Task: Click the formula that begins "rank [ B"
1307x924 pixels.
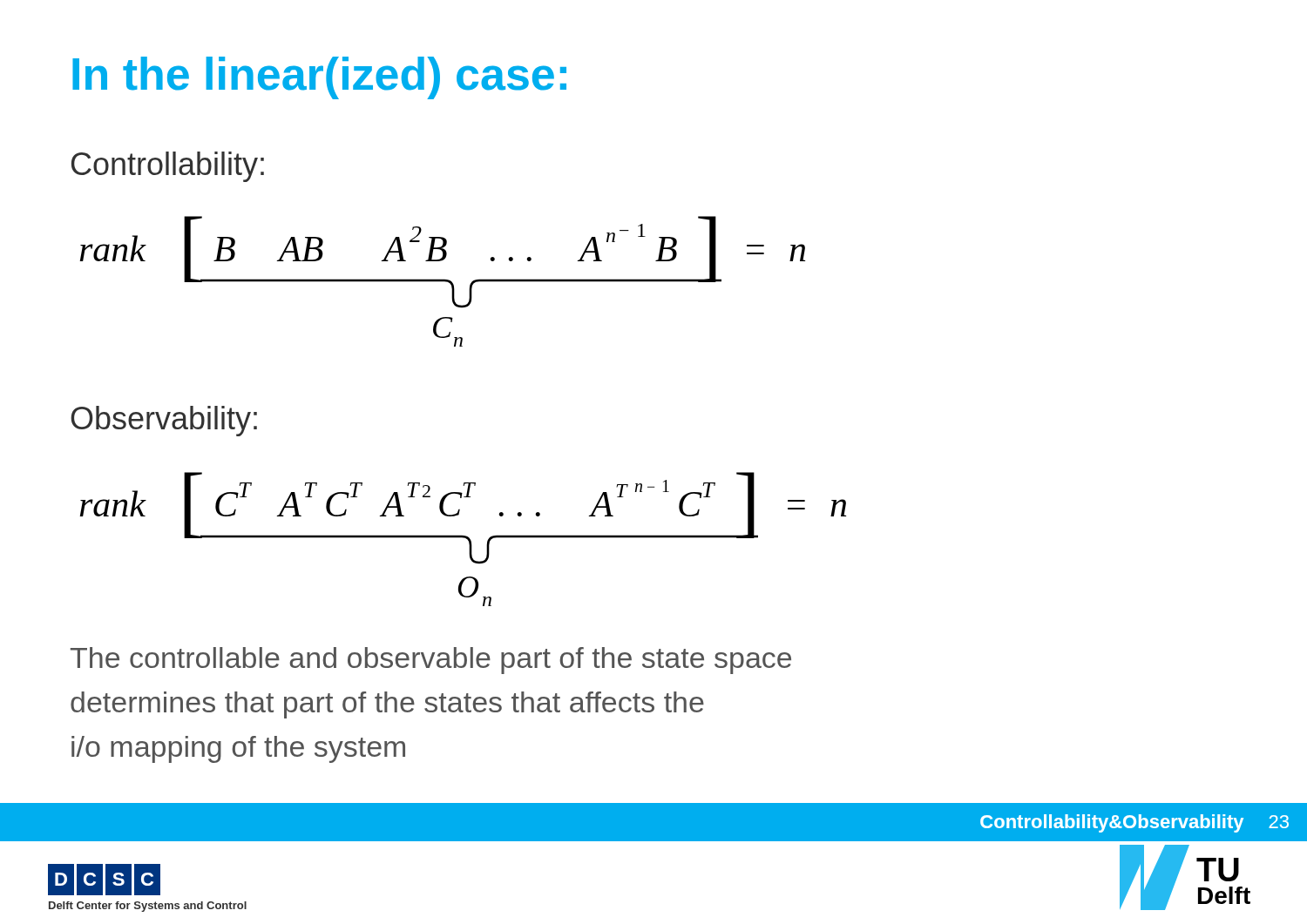Action: pyautogui.click(x=654, y=279)
